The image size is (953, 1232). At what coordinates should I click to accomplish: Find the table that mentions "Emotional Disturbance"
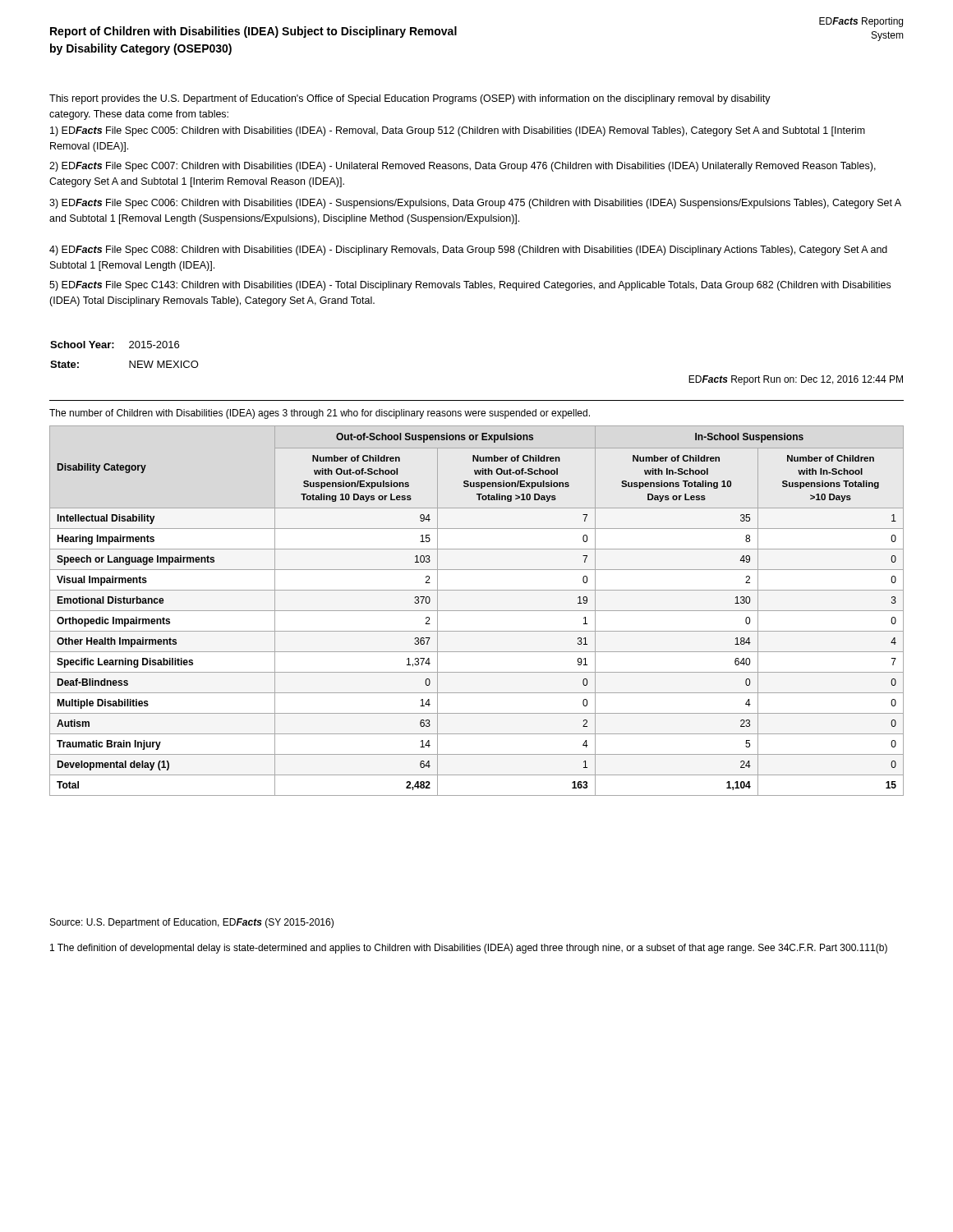[476, 611]
